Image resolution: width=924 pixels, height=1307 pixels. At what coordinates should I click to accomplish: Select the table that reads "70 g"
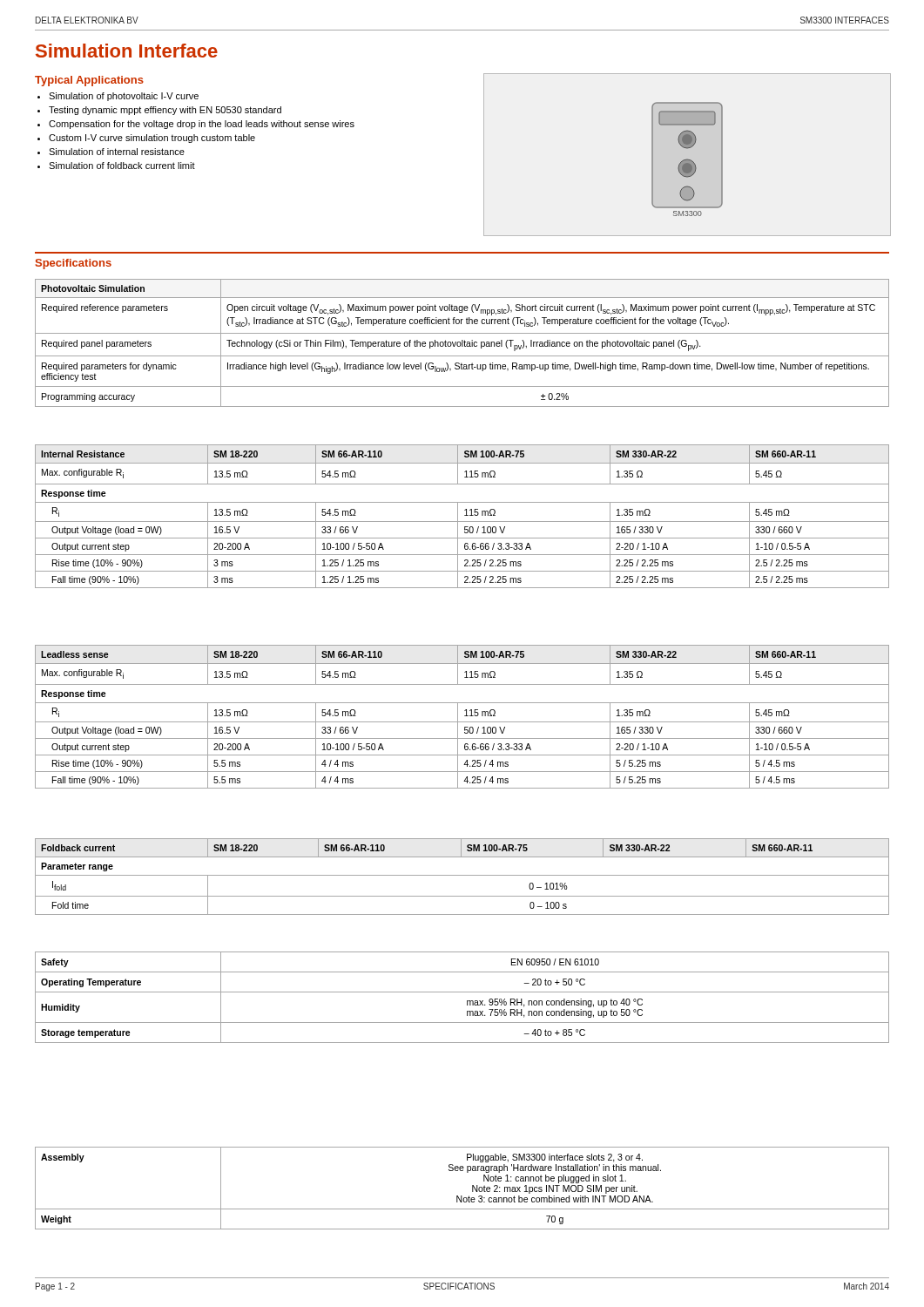462,1188
